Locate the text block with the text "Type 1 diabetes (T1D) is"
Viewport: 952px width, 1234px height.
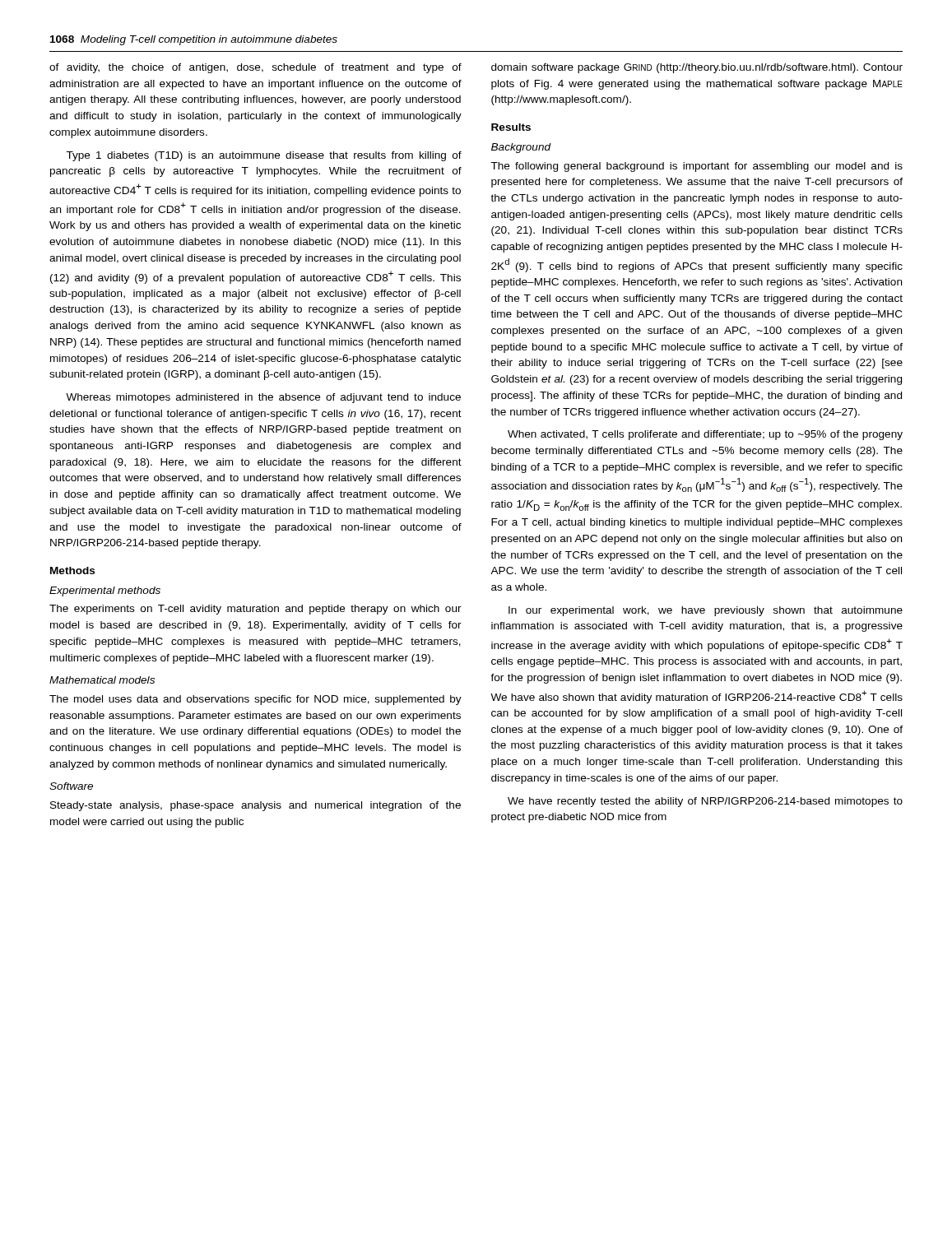[x=255, y=265]
